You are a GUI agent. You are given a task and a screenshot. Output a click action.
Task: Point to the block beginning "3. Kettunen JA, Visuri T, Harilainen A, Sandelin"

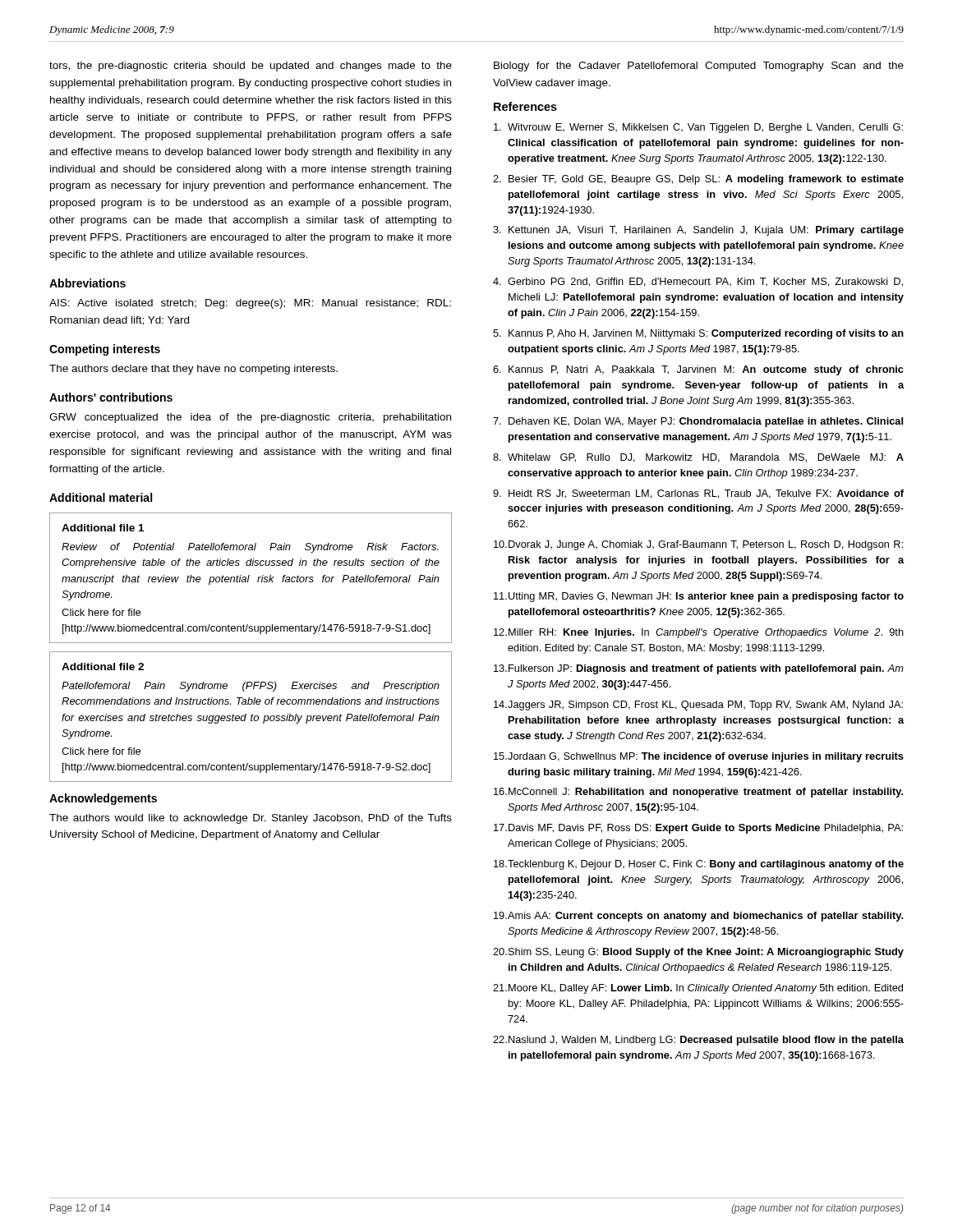[698, 246]
